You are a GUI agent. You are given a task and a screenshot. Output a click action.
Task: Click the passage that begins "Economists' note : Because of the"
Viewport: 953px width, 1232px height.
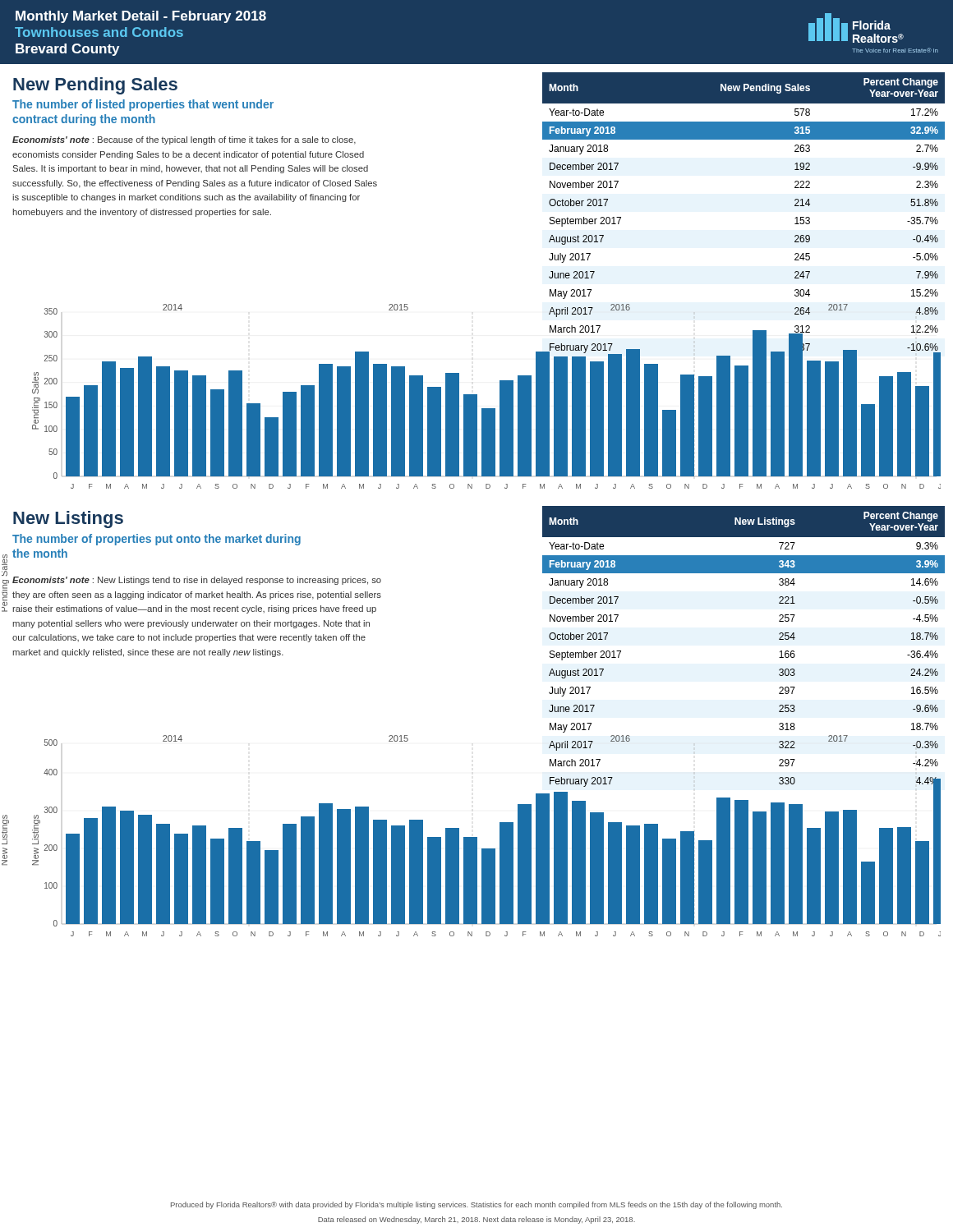tap(197, 176)
